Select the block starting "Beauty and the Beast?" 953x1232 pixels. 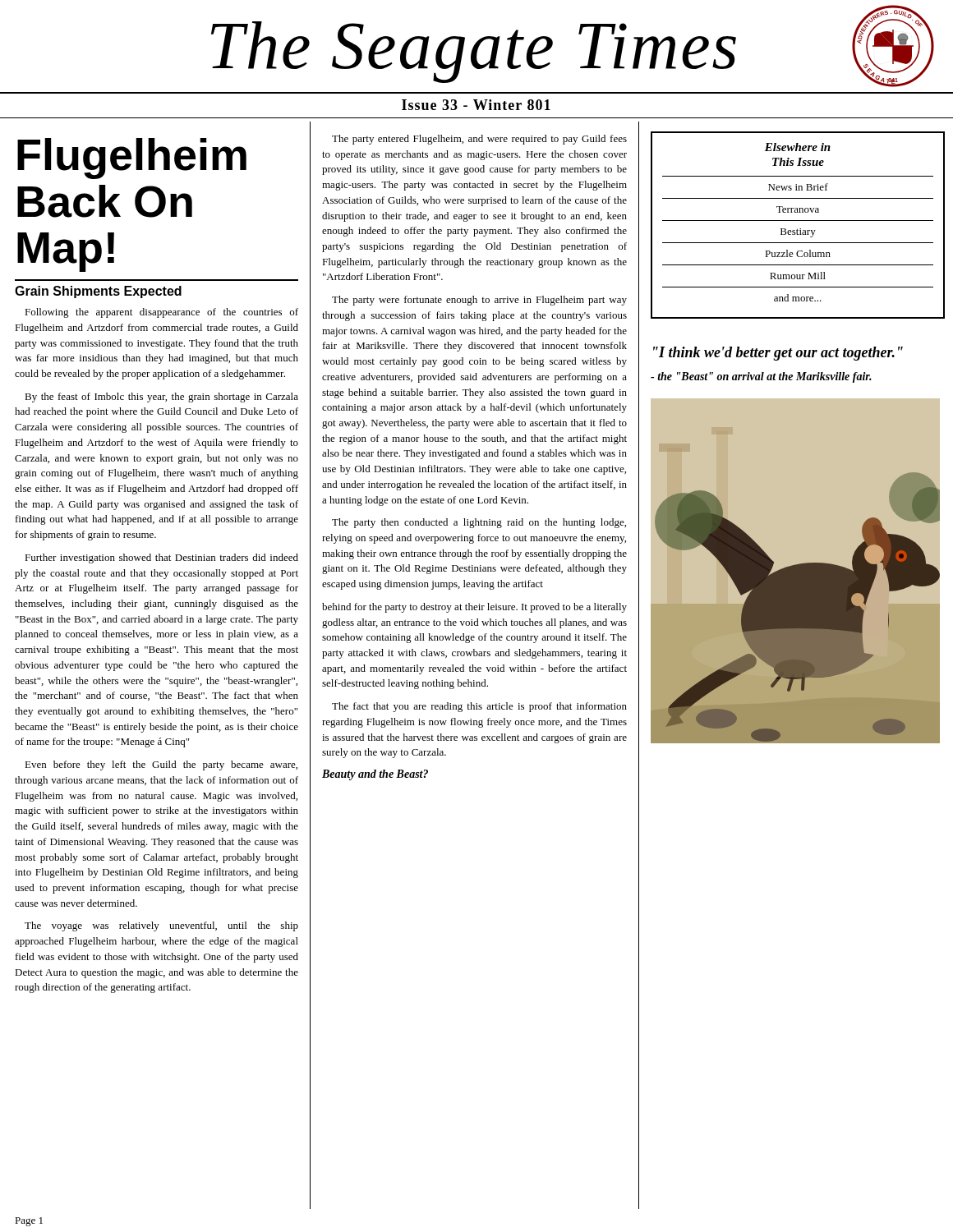[375, 774]
